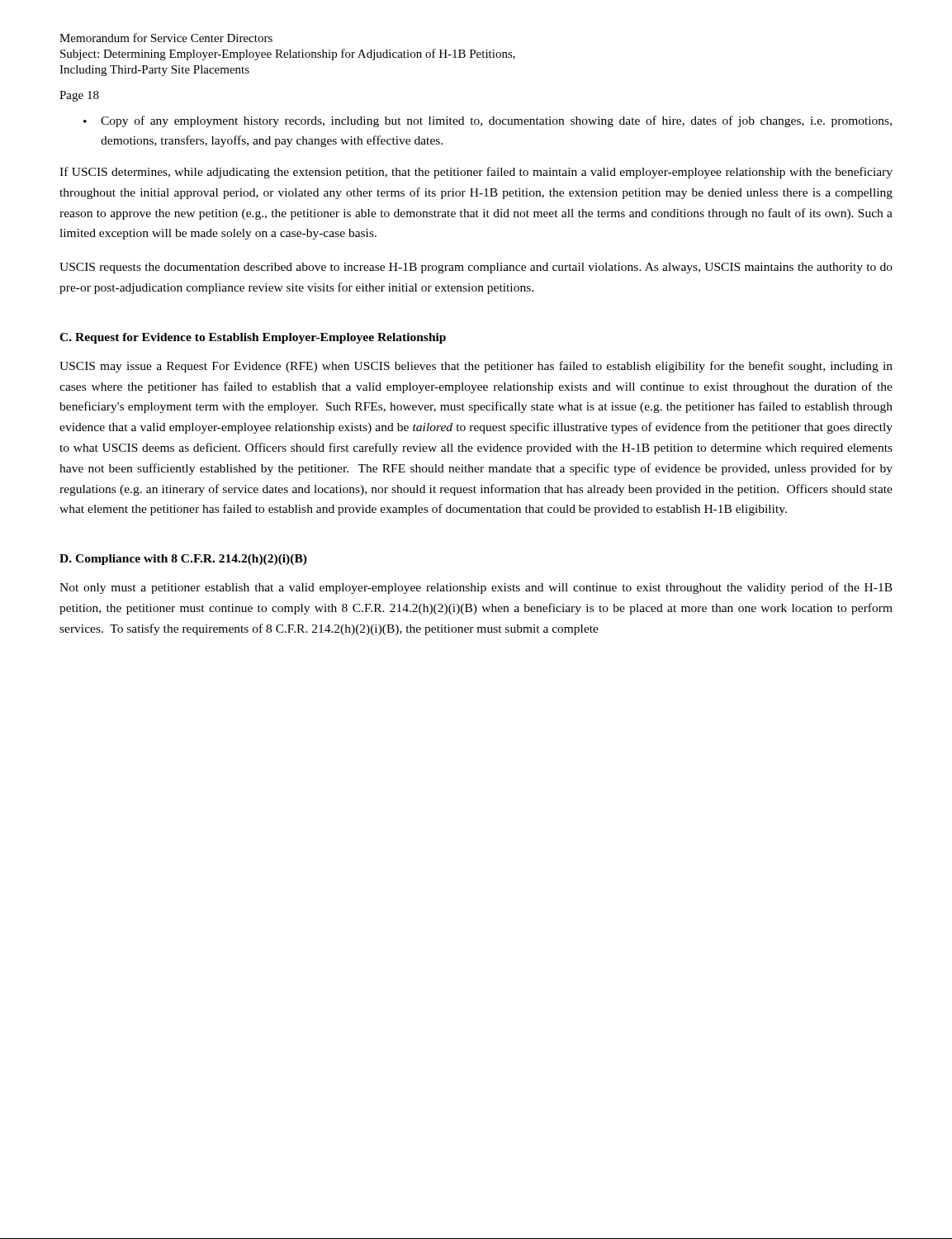This screenshot has height=1239, width=952.
Task: Locate the text block with the text "Not only must a petitioner establish"
Action: [476, 607]
